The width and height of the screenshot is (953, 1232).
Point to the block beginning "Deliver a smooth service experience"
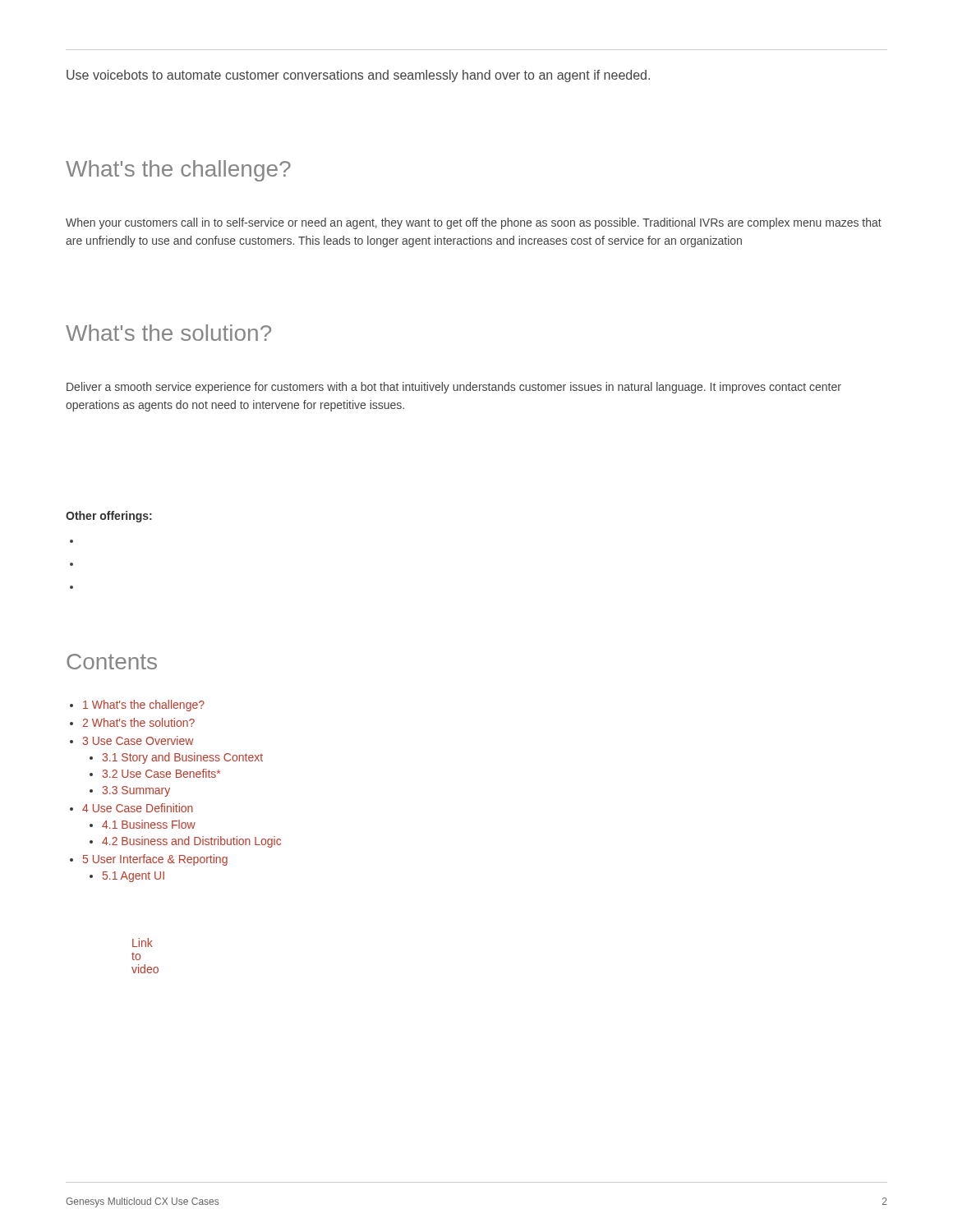pos(453,396)
